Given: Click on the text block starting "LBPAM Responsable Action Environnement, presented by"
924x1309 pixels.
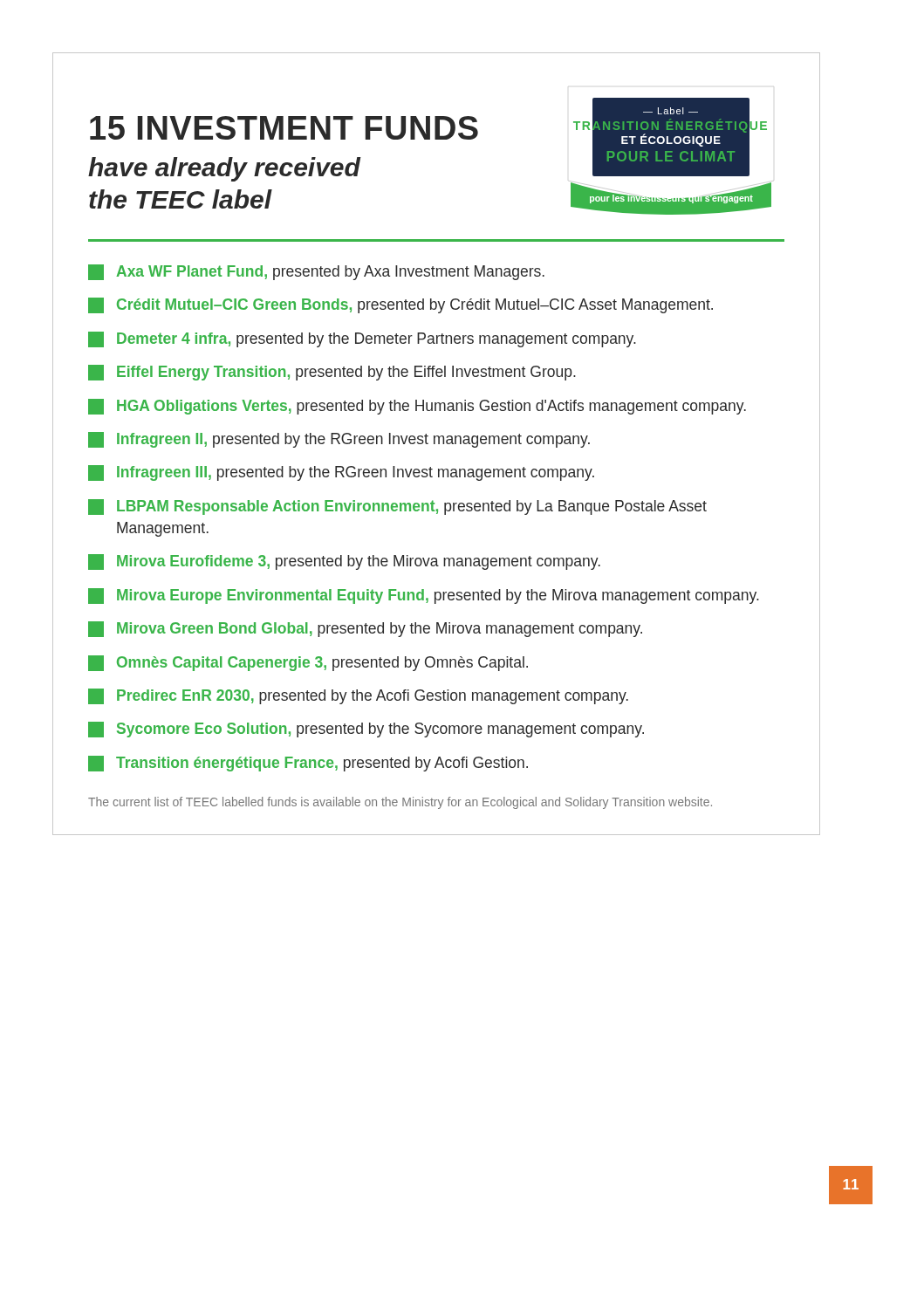Looking at the screenshot, I should click(x=436, y=517).
